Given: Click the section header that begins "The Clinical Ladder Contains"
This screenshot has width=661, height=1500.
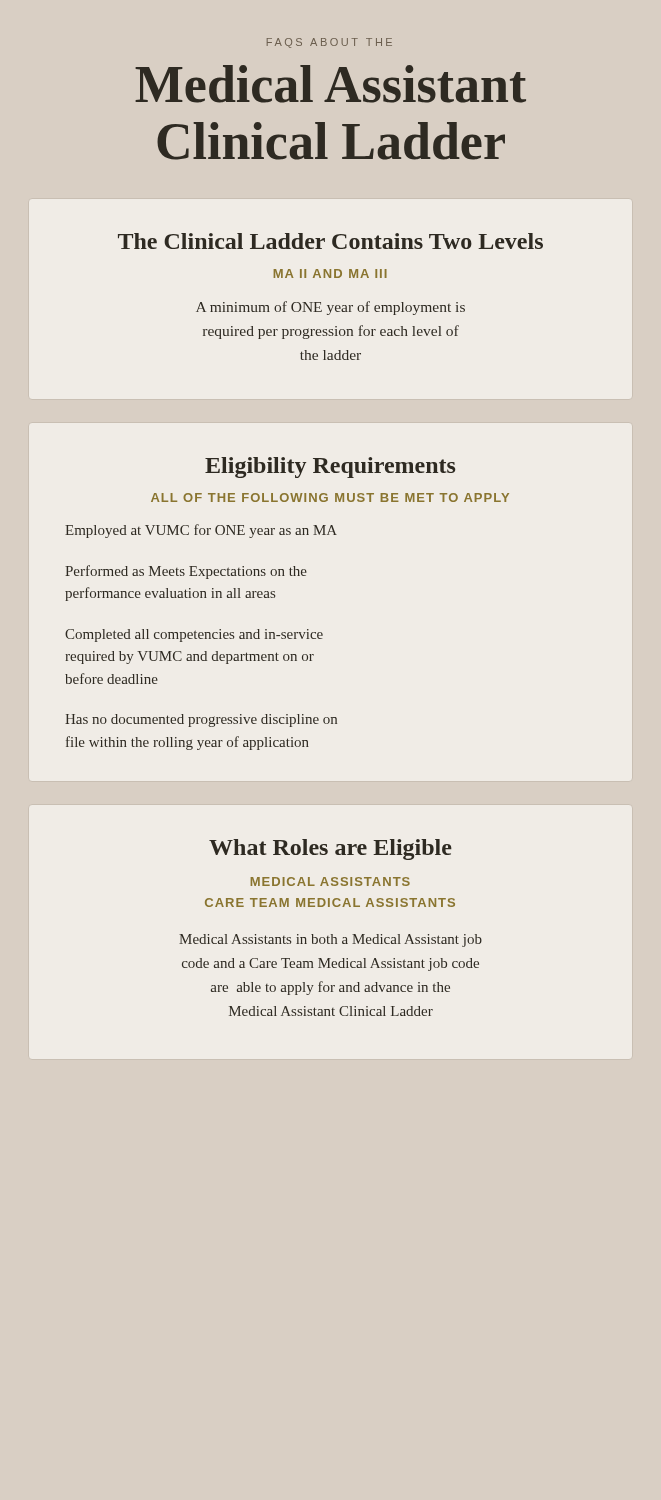Looking at the screenshot, I should (x=330, y=242).
